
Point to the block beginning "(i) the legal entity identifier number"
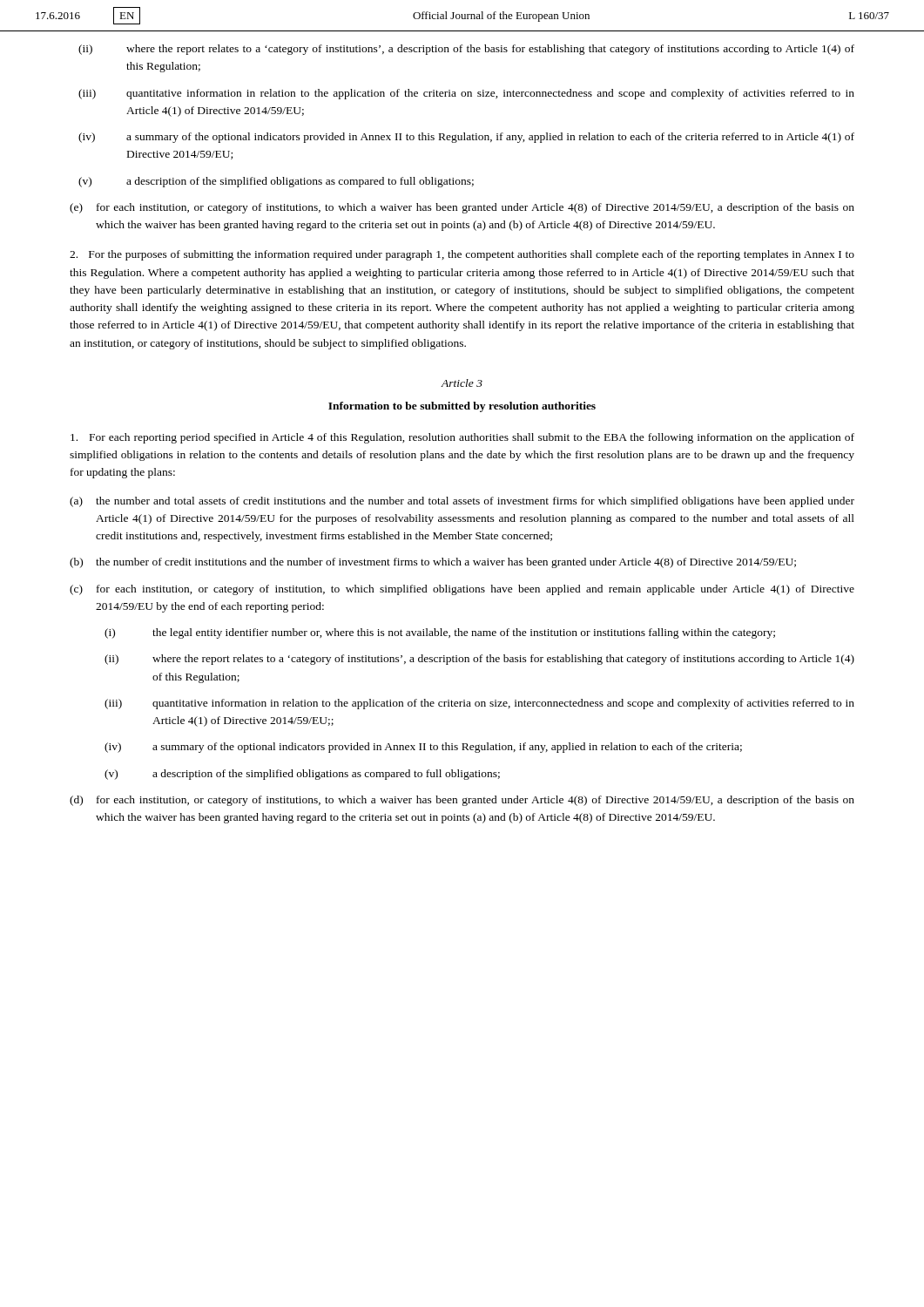[x=436, y=633]
